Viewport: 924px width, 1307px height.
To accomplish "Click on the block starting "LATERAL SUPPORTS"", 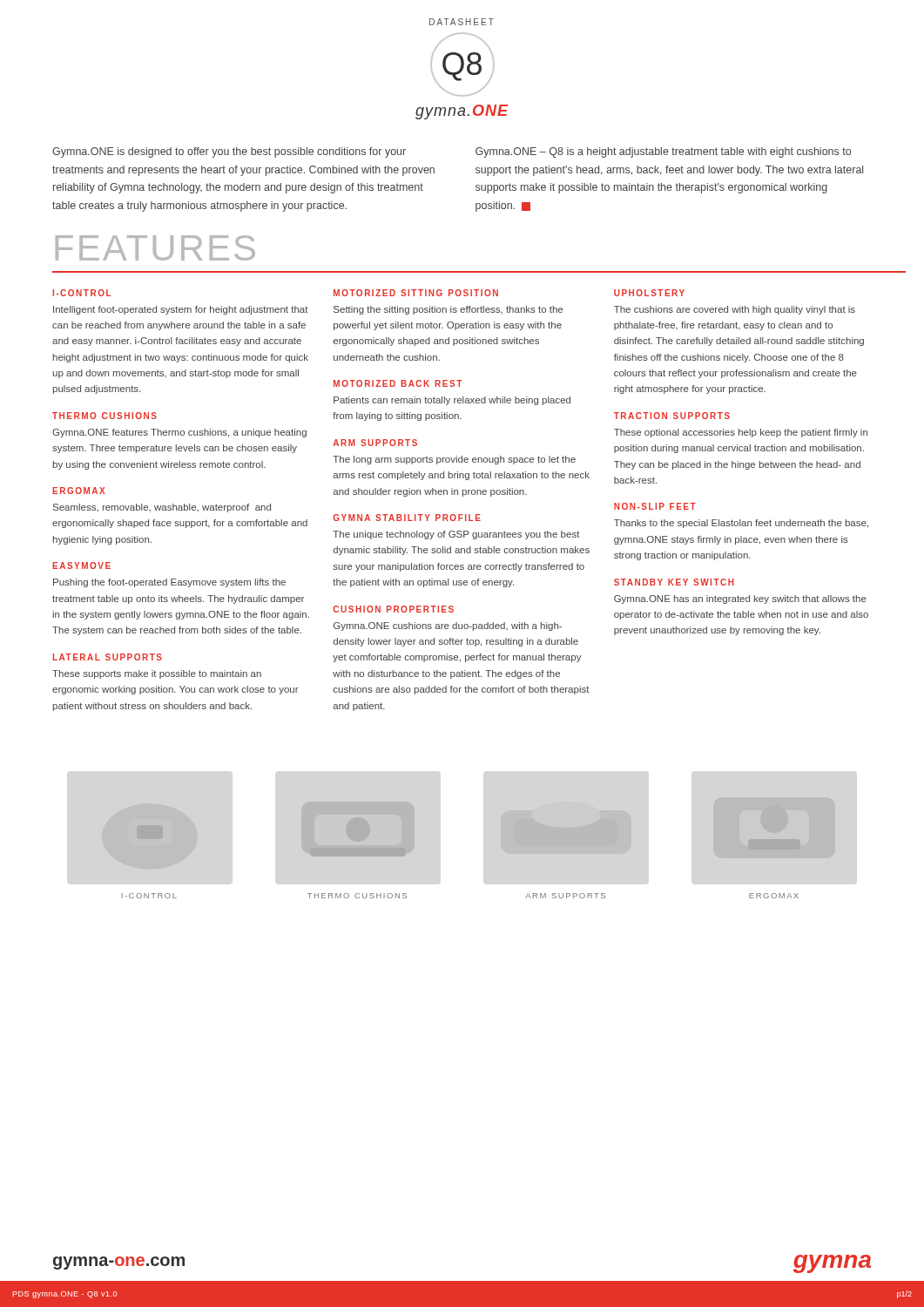I will coord(108,657).
